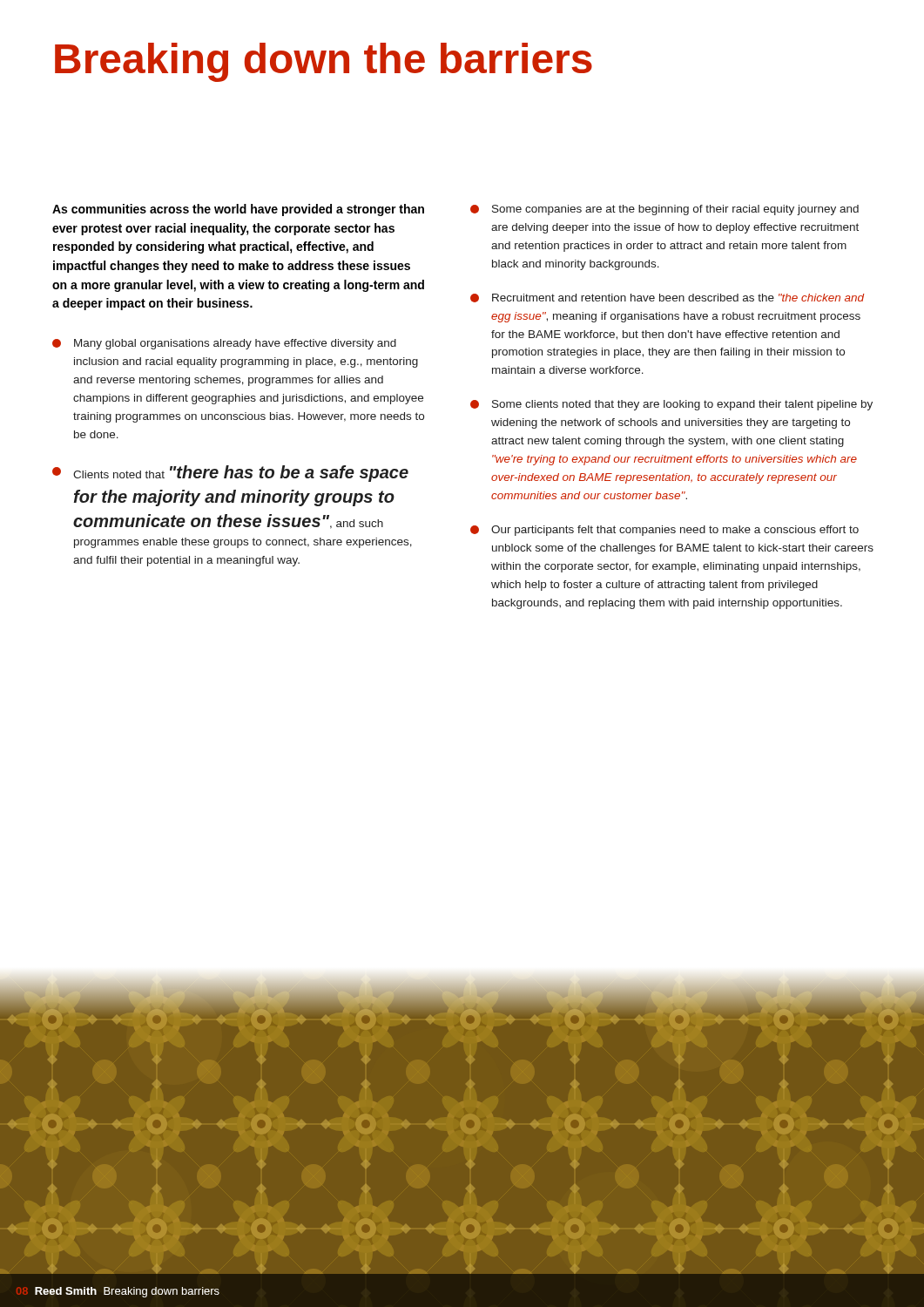Image resolution: width=924 pixels, height=1307 pixels.
Task: Click on the list item that reads "Some companies are"
Action: point(673,237)
